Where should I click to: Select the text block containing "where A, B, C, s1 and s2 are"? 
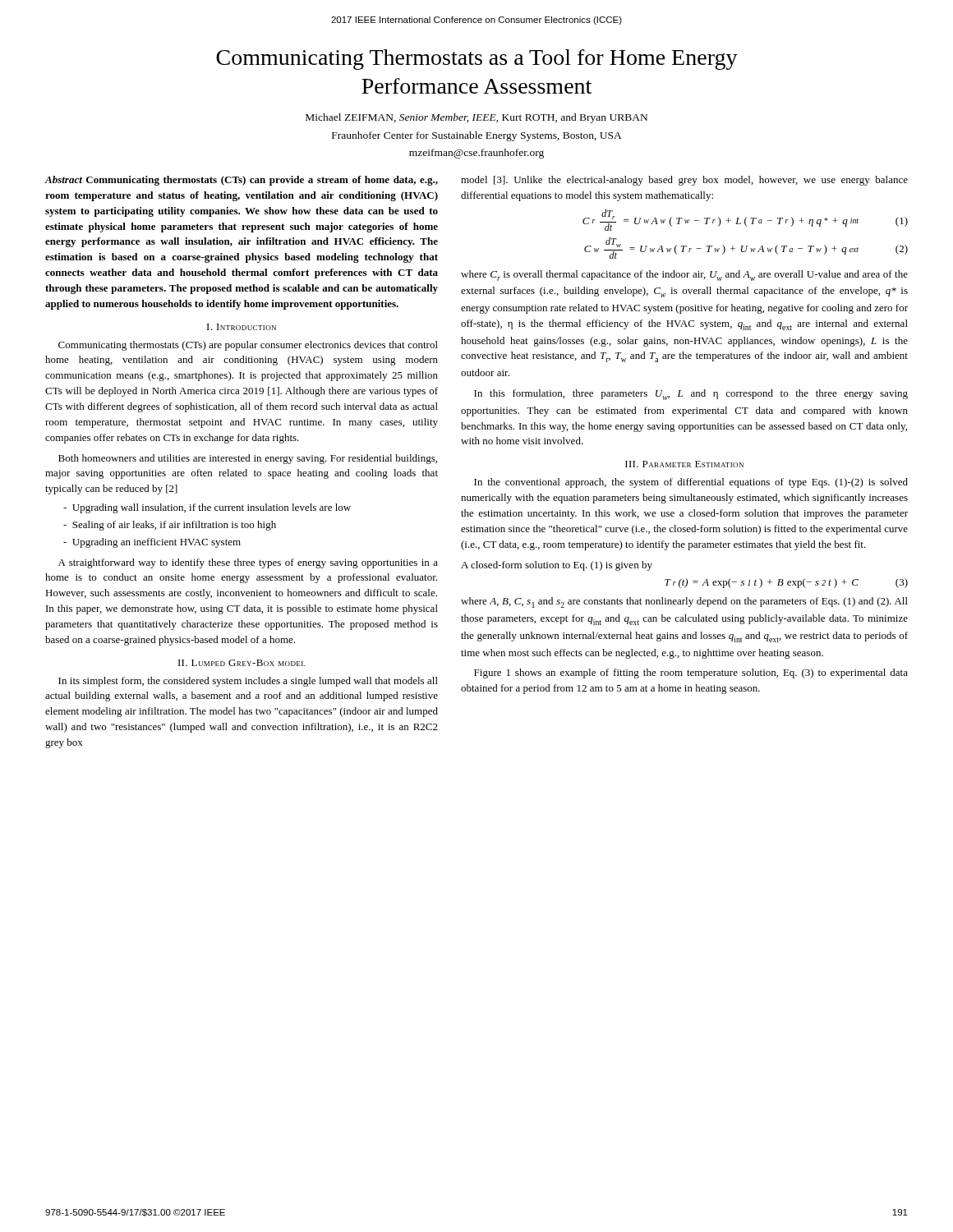[x=684, y=627]
